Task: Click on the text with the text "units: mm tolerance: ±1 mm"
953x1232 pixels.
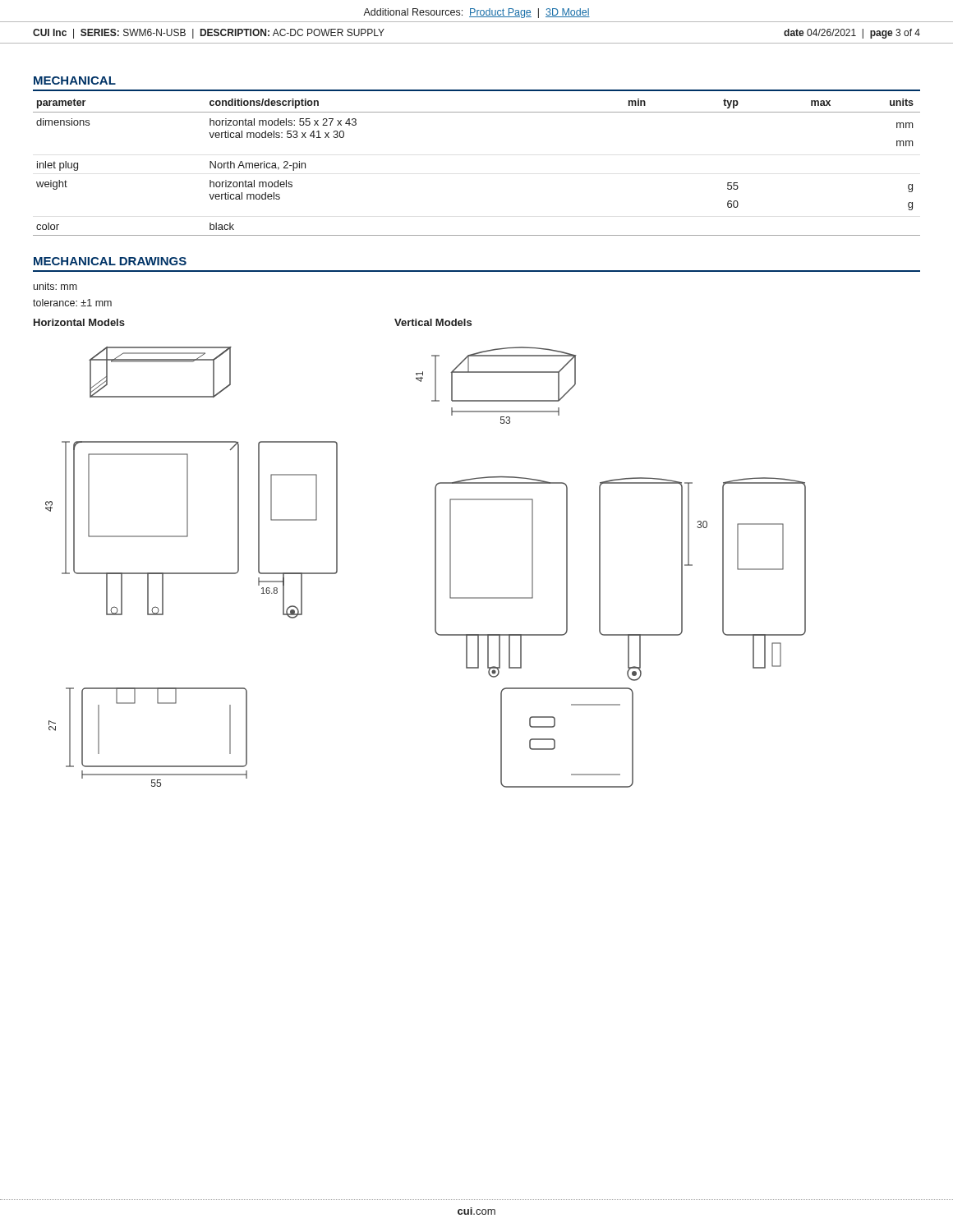Action: tap(73, 295)
